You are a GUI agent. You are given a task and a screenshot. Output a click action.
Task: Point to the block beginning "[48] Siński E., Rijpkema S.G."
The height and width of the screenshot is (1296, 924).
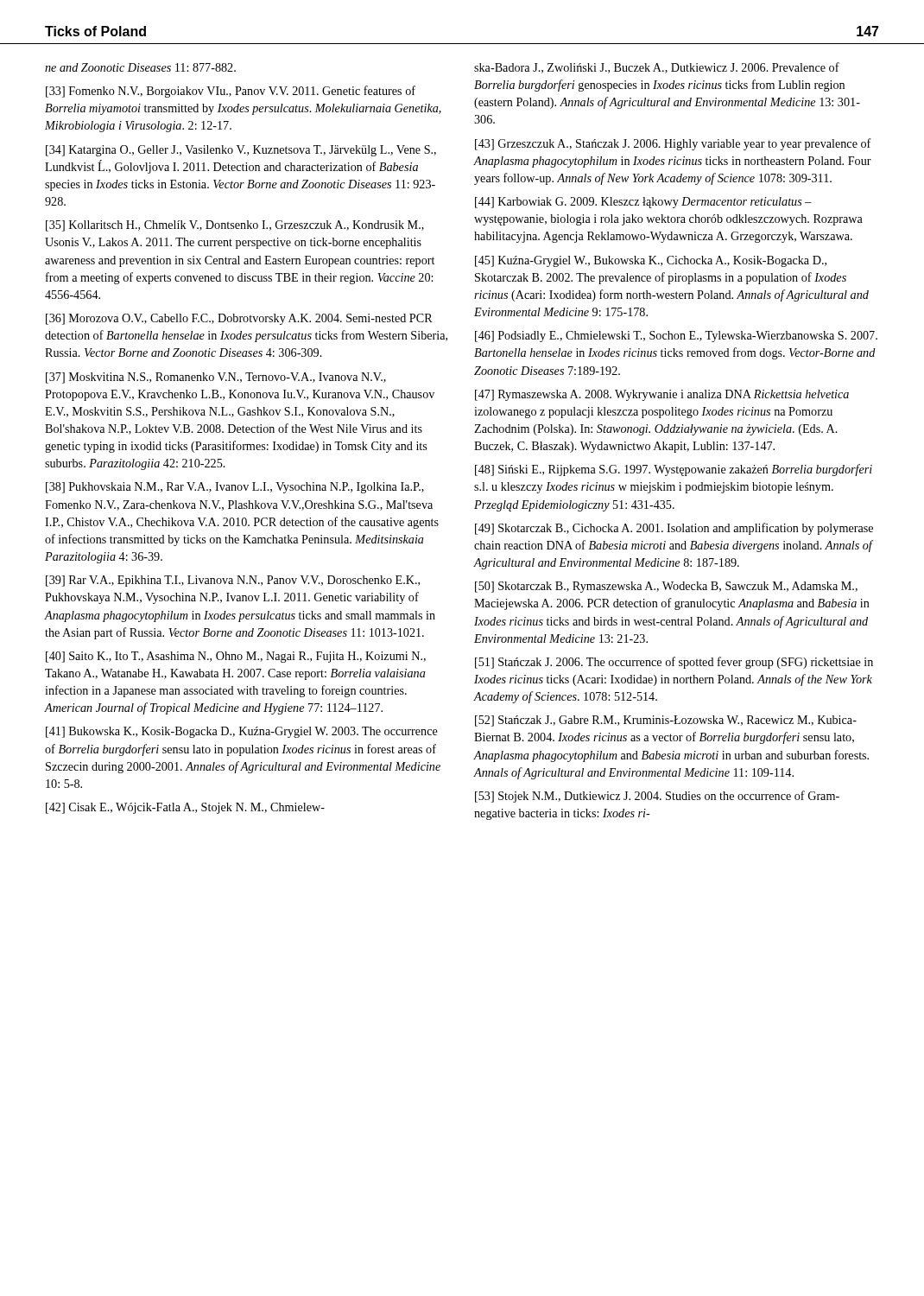[677, 487]
